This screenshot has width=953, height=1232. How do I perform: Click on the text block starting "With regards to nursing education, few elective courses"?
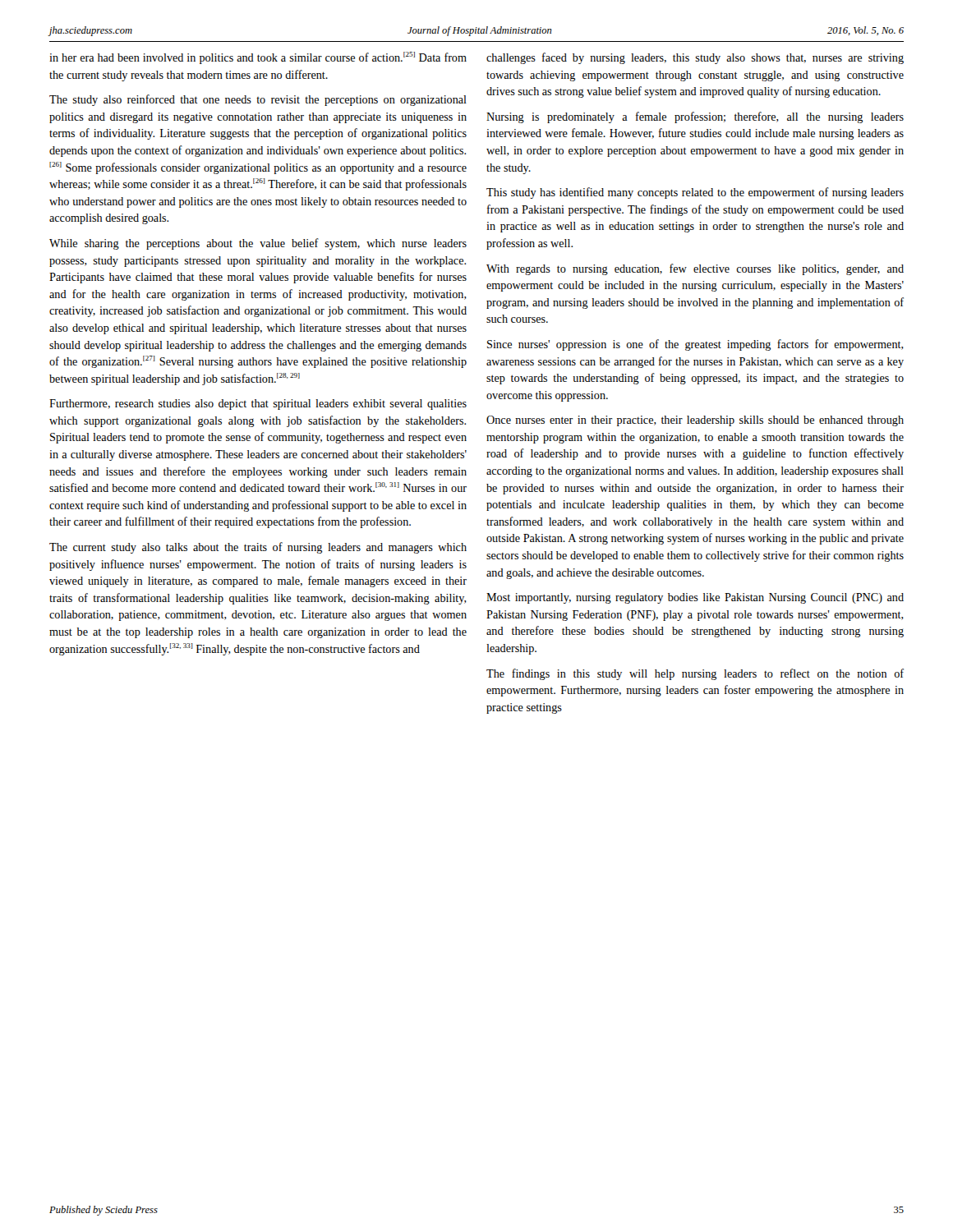(695, 294)
